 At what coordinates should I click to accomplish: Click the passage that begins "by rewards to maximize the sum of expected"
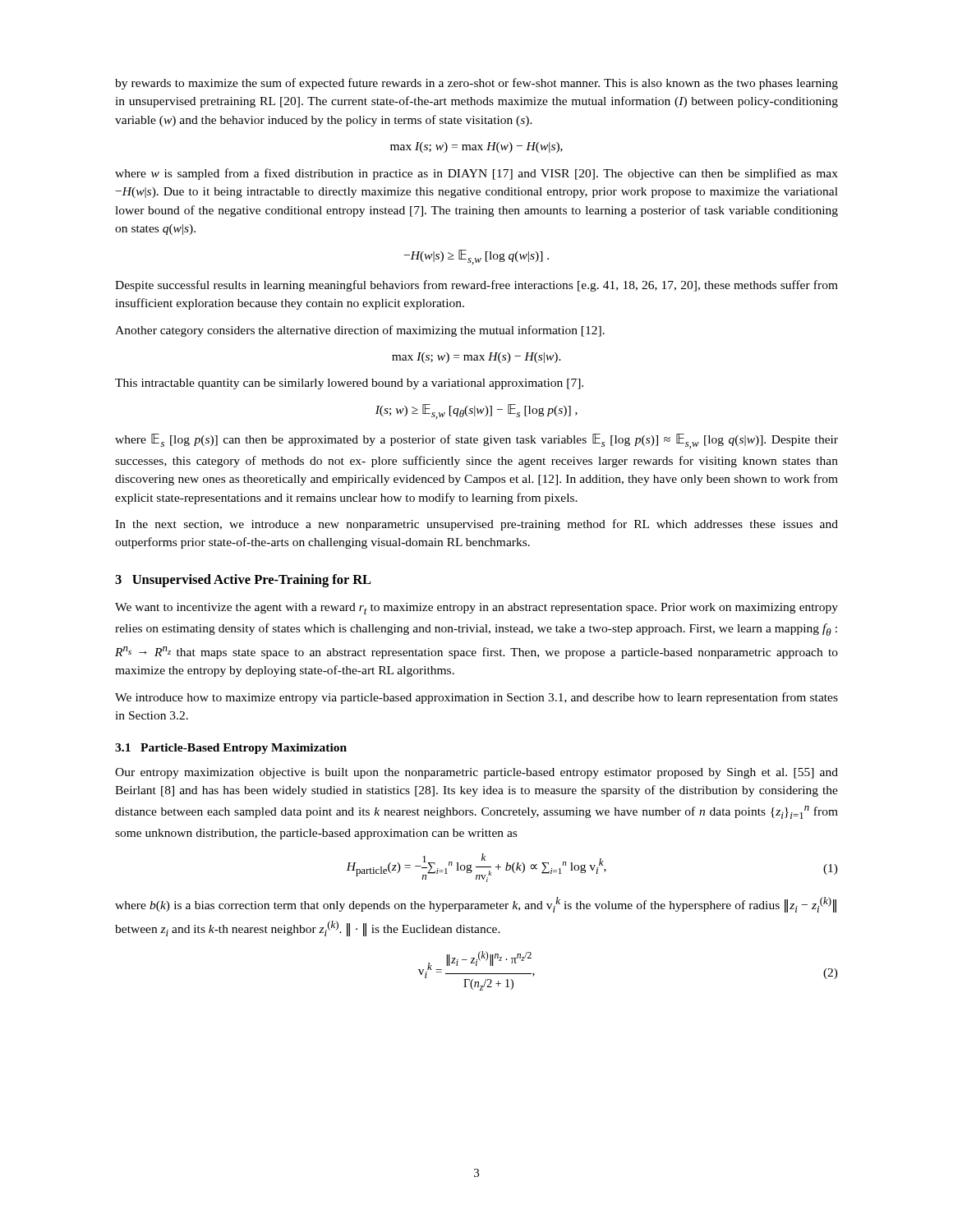point(476,102)
